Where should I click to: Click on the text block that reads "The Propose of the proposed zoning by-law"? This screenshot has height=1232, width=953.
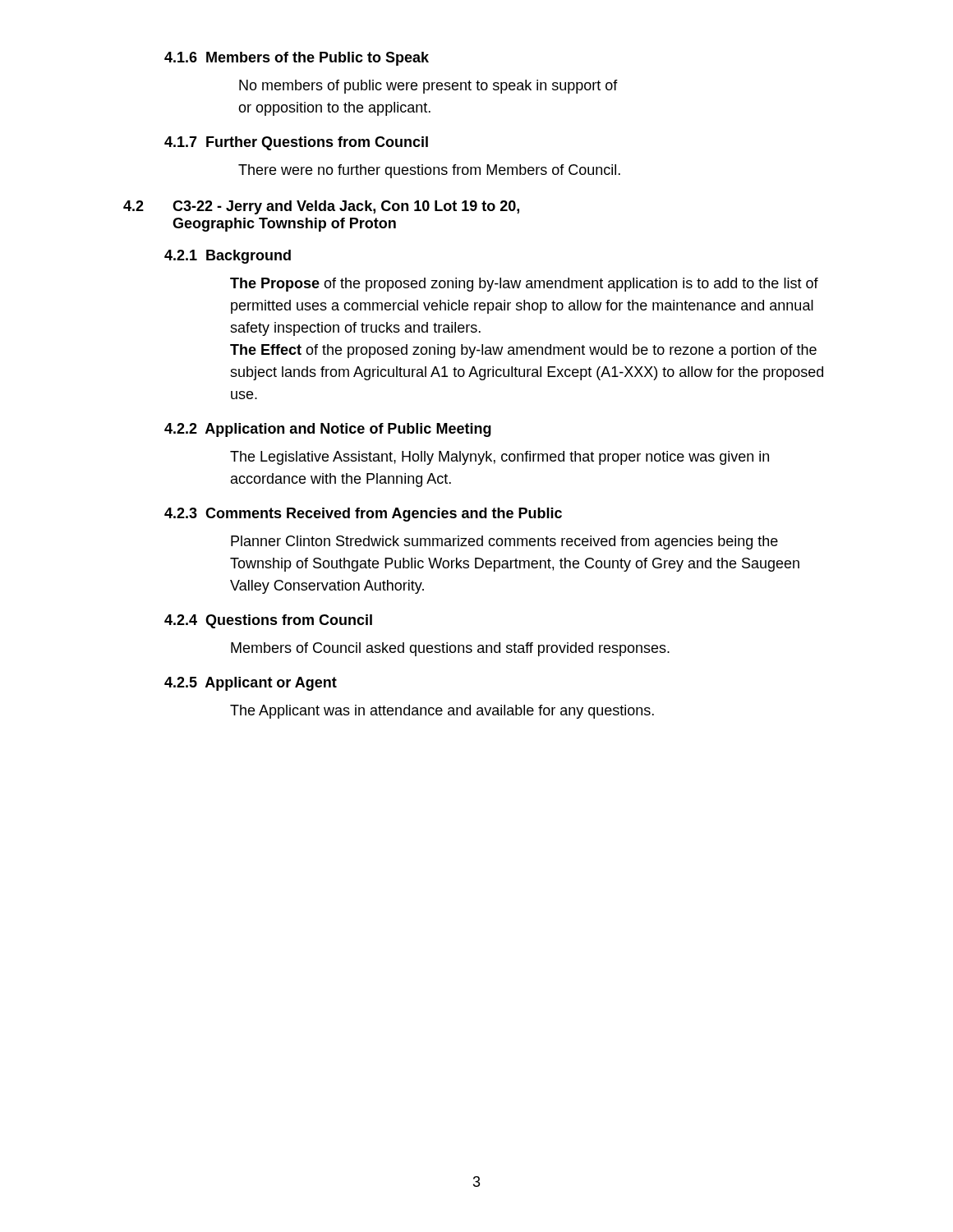(527, 339)
